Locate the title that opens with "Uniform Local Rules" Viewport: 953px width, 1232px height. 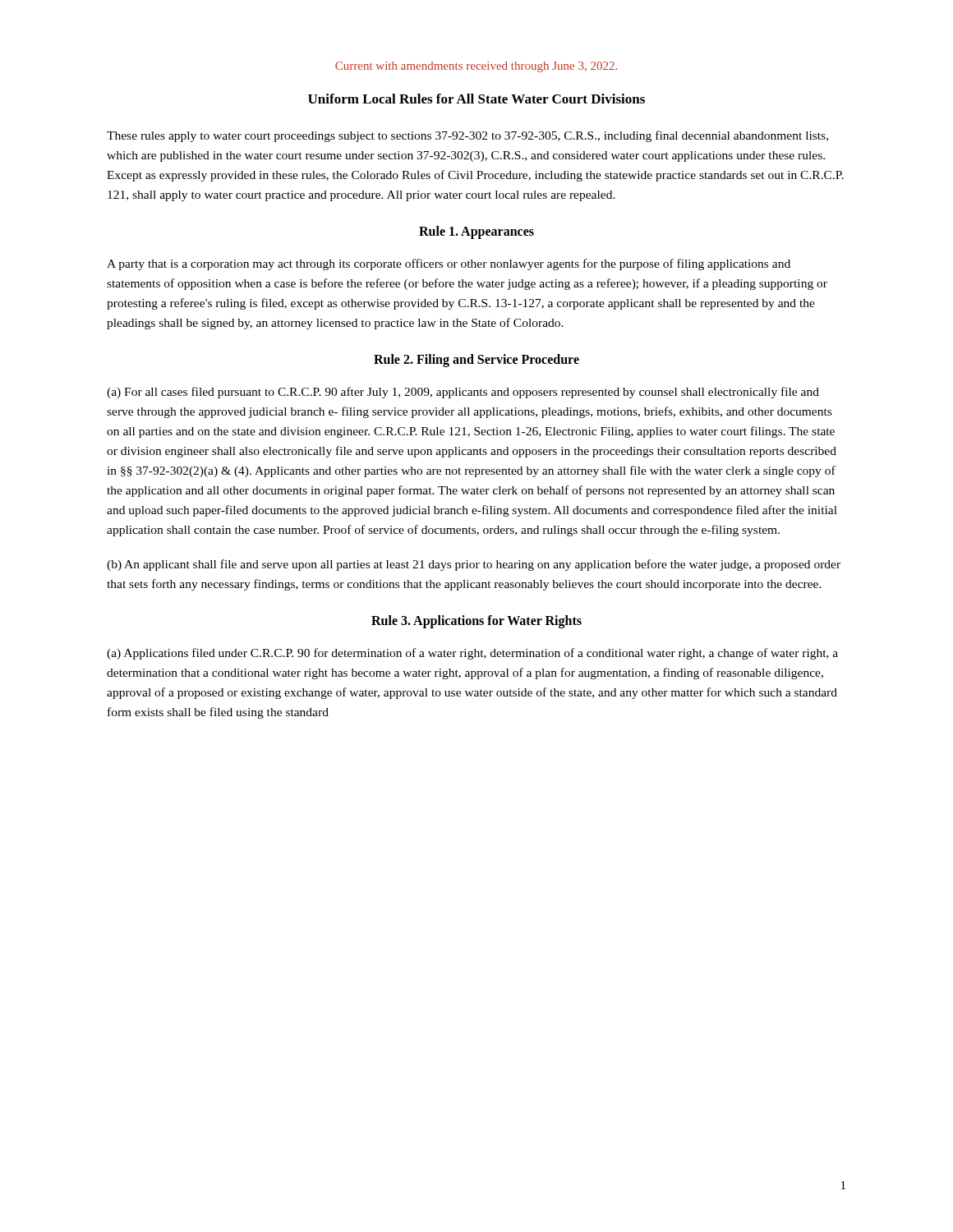(x=476, y=99)
